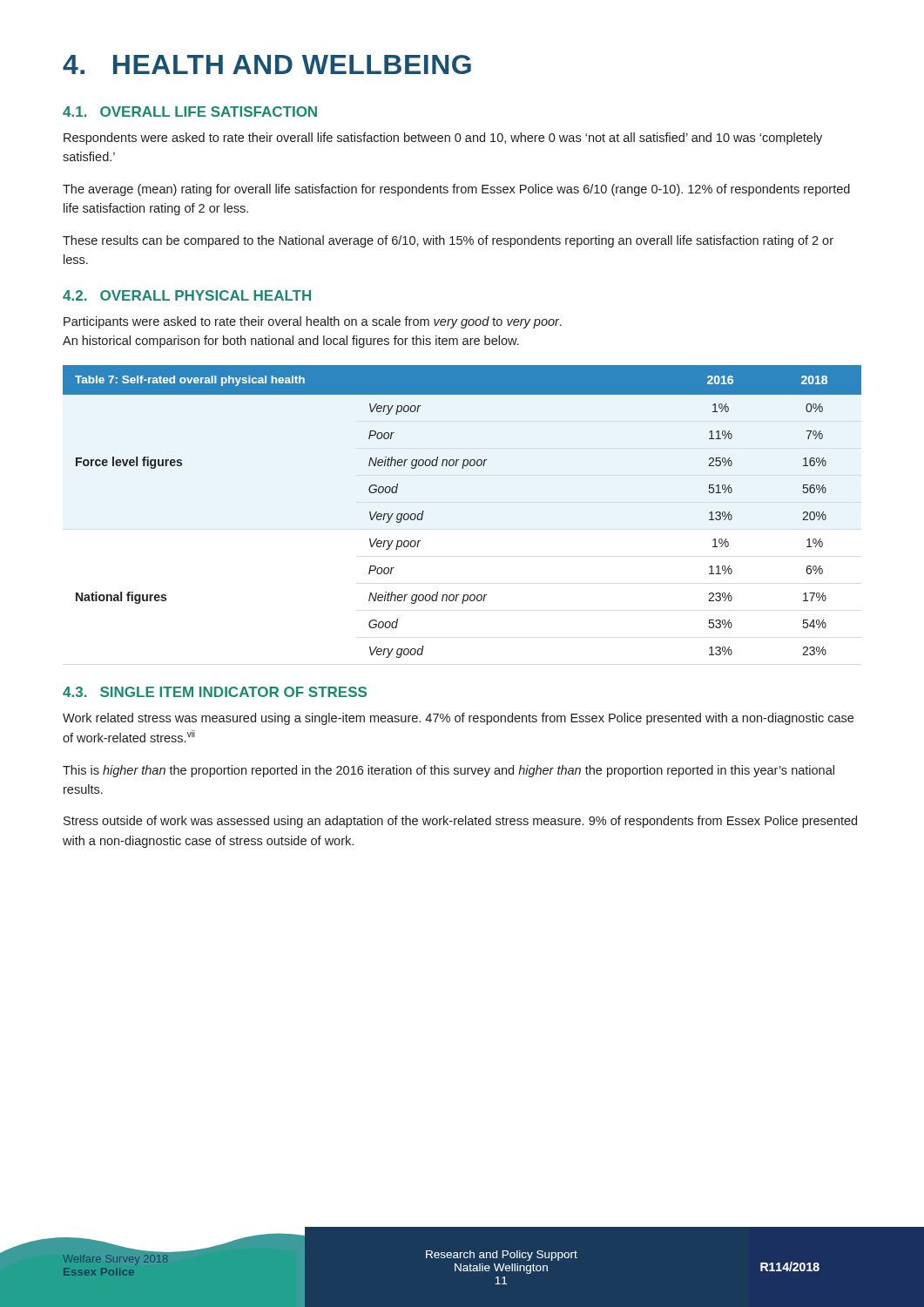Locate the region starting "These results can be compared to the"
924x1307 pixels.
[448, 250]
